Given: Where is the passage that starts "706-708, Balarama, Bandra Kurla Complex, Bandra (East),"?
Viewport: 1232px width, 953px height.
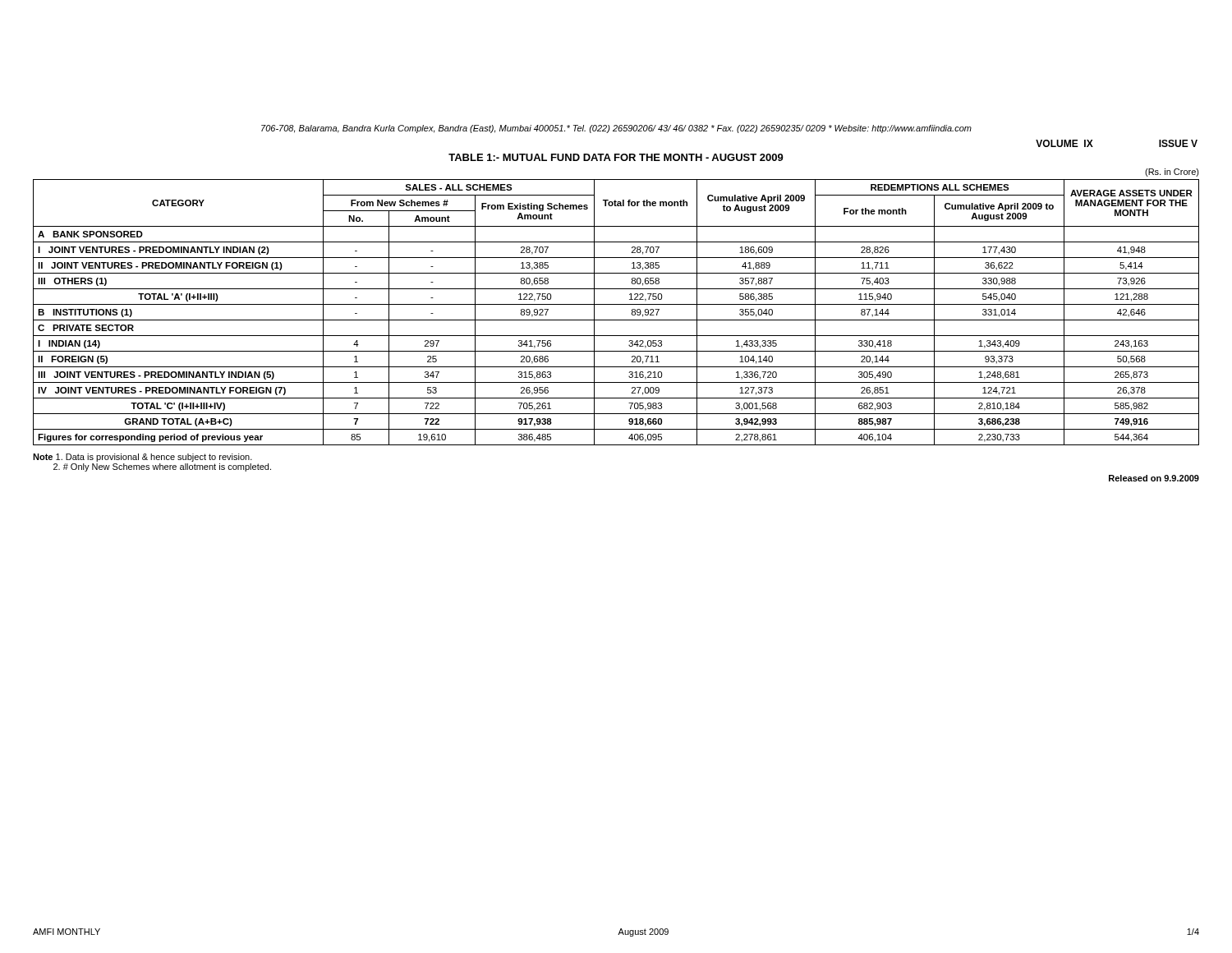Looking at the screenshot, I should point(616,128).
